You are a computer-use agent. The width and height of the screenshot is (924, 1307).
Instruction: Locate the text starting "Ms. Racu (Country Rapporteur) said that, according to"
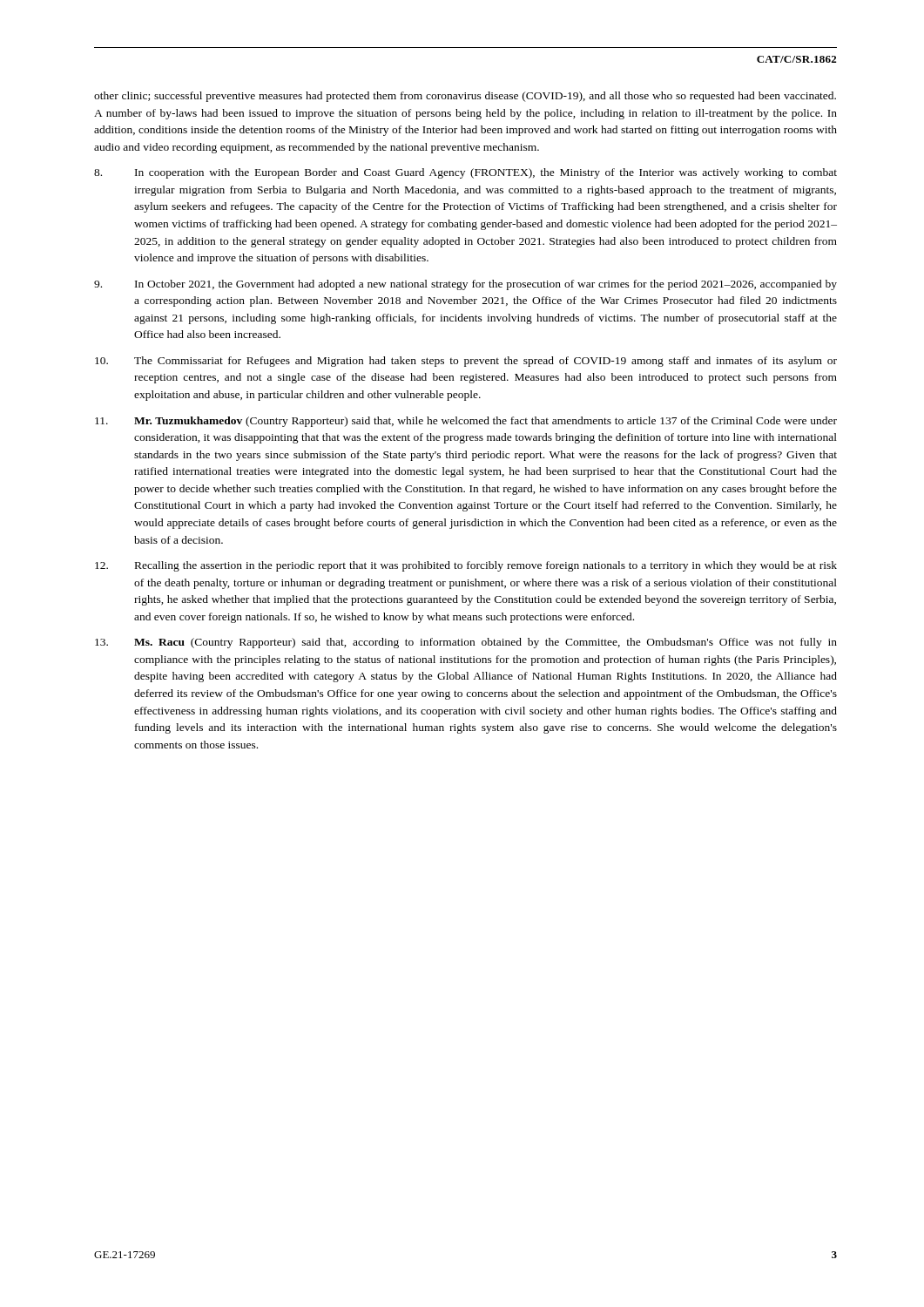(465, 693)
